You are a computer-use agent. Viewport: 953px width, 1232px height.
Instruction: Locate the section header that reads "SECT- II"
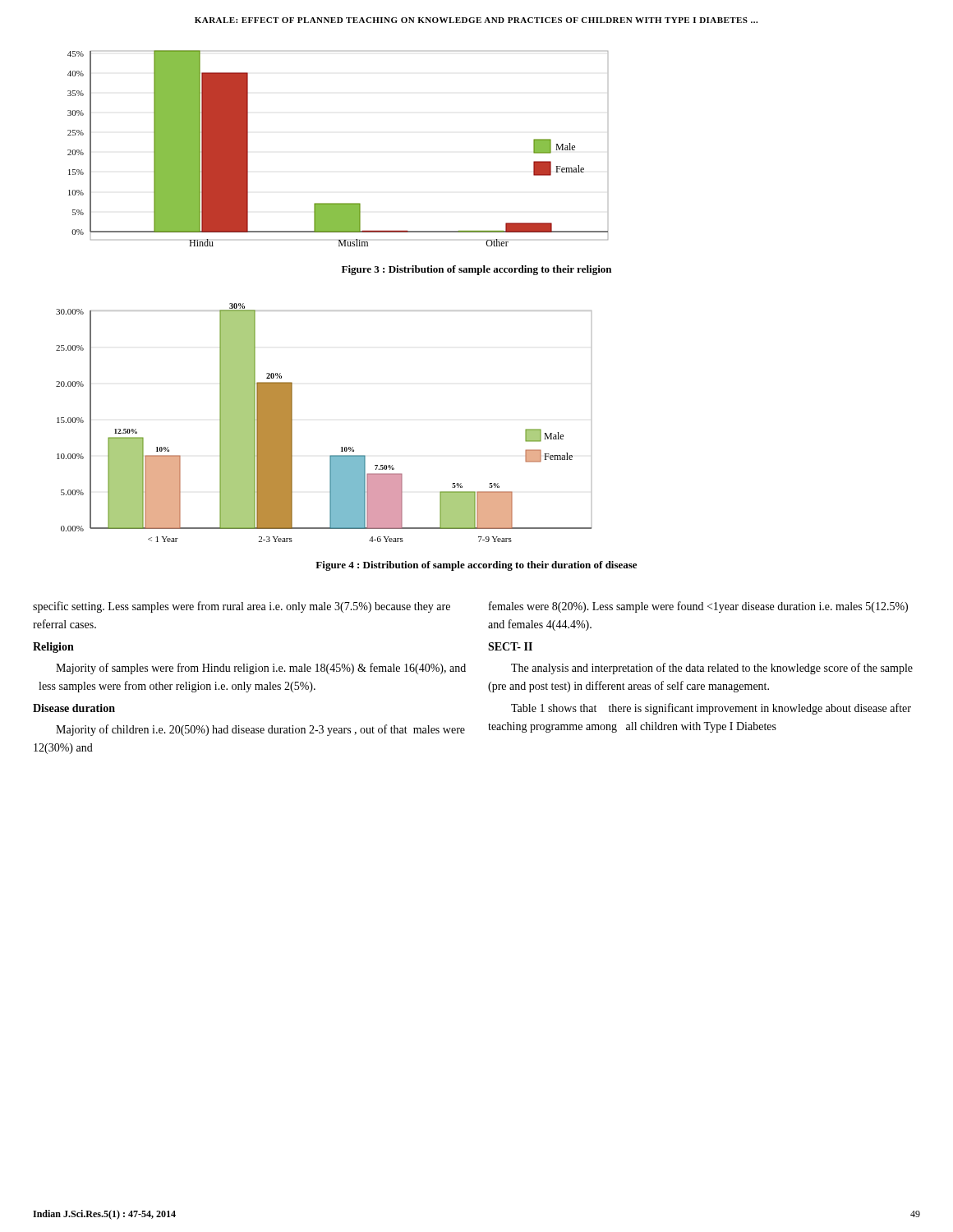(x=510, y=646)
